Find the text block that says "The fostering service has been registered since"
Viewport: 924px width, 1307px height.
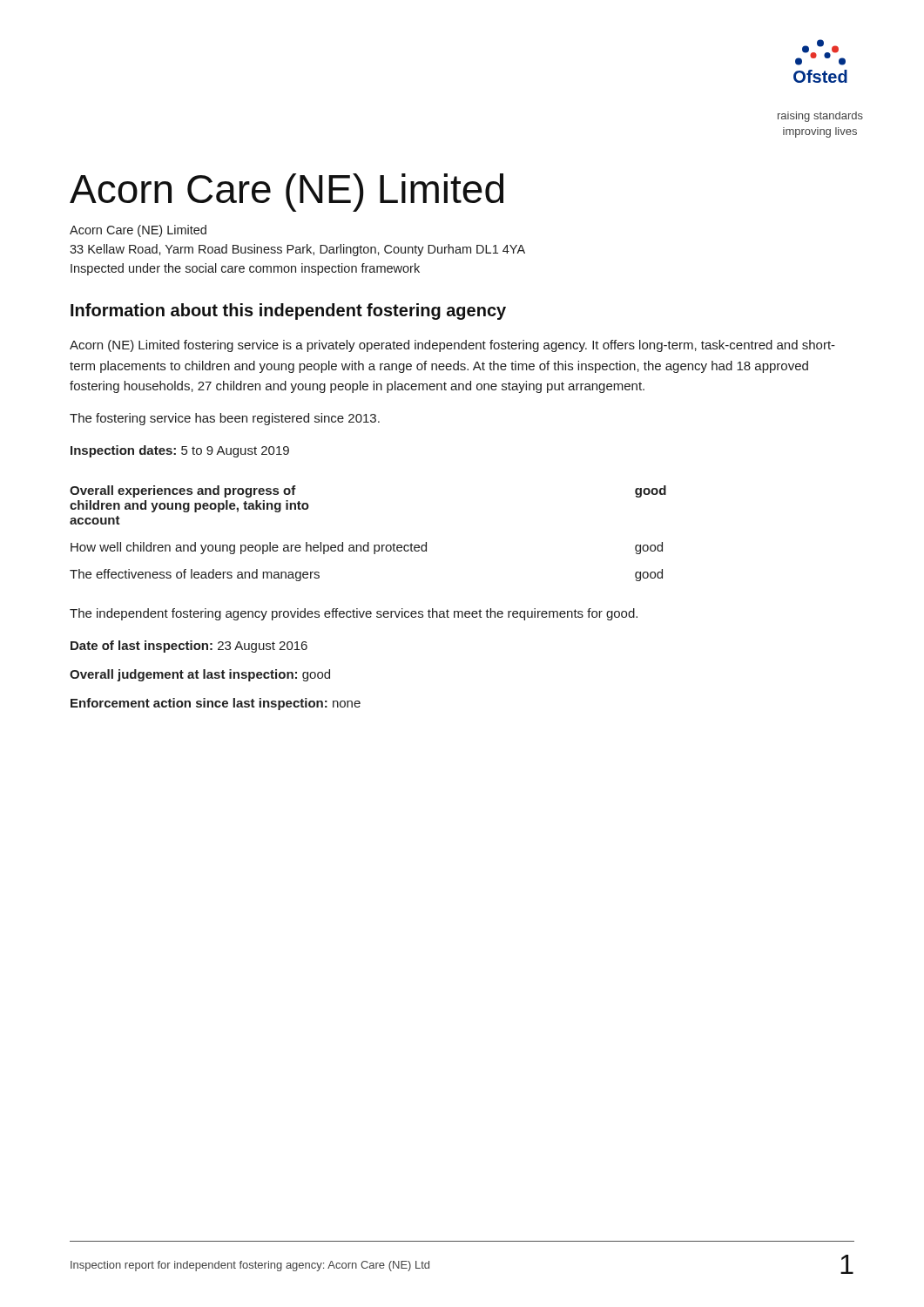click(x=225, y=418)
